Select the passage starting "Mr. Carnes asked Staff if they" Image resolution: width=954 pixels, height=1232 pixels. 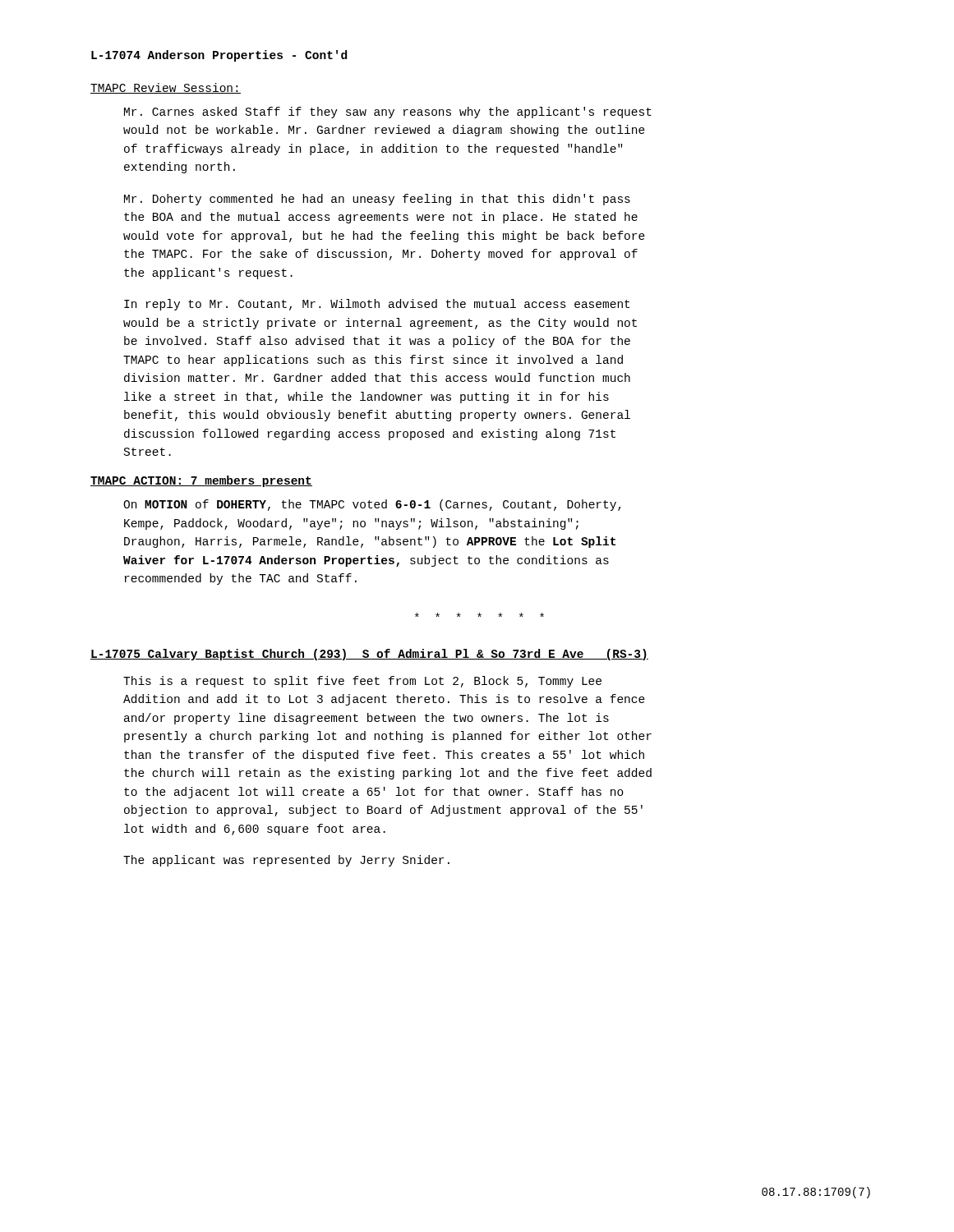(x=388, y=140)
